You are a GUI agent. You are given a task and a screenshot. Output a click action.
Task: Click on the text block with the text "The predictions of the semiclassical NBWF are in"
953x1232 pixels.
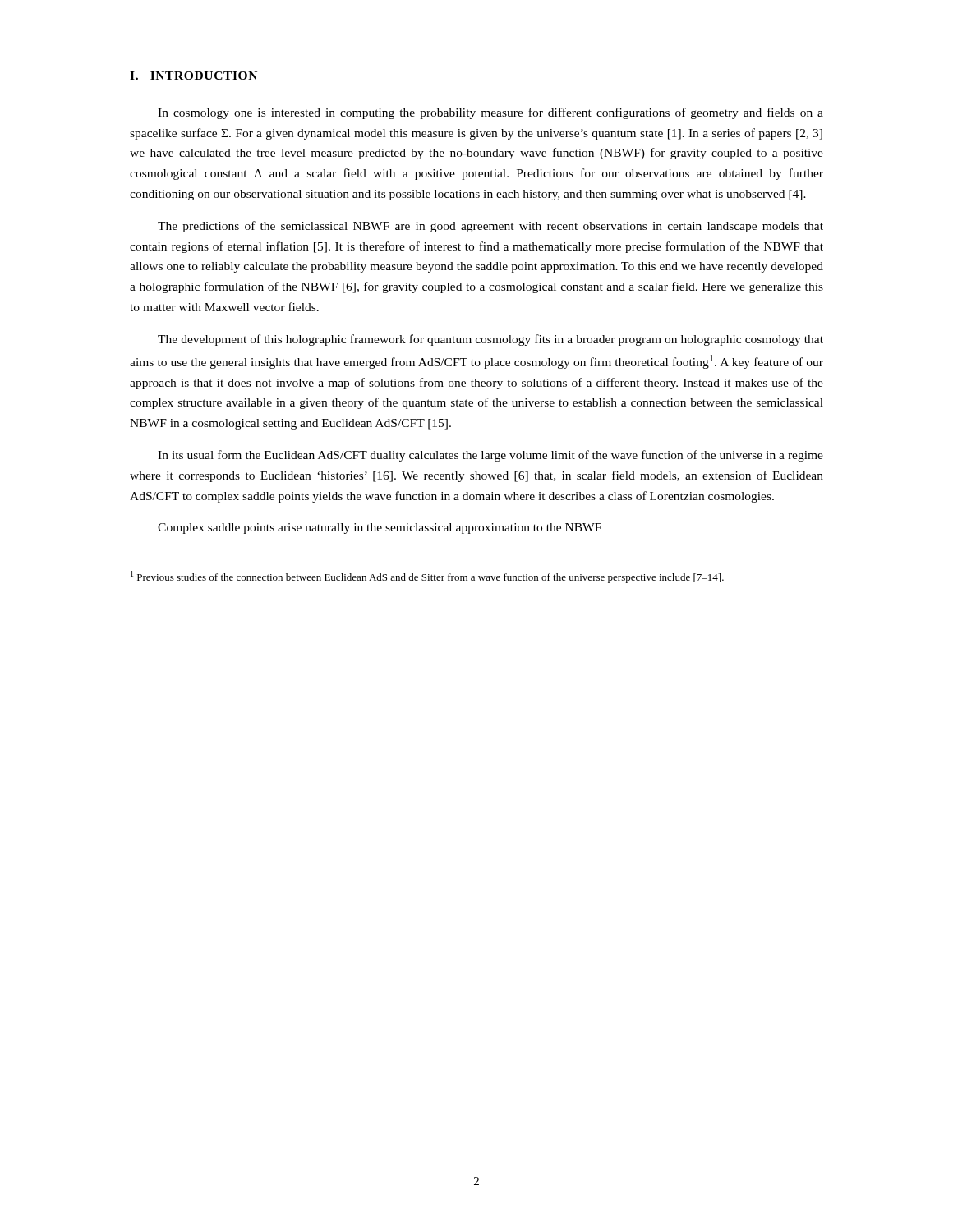click(x=476, y=267)
